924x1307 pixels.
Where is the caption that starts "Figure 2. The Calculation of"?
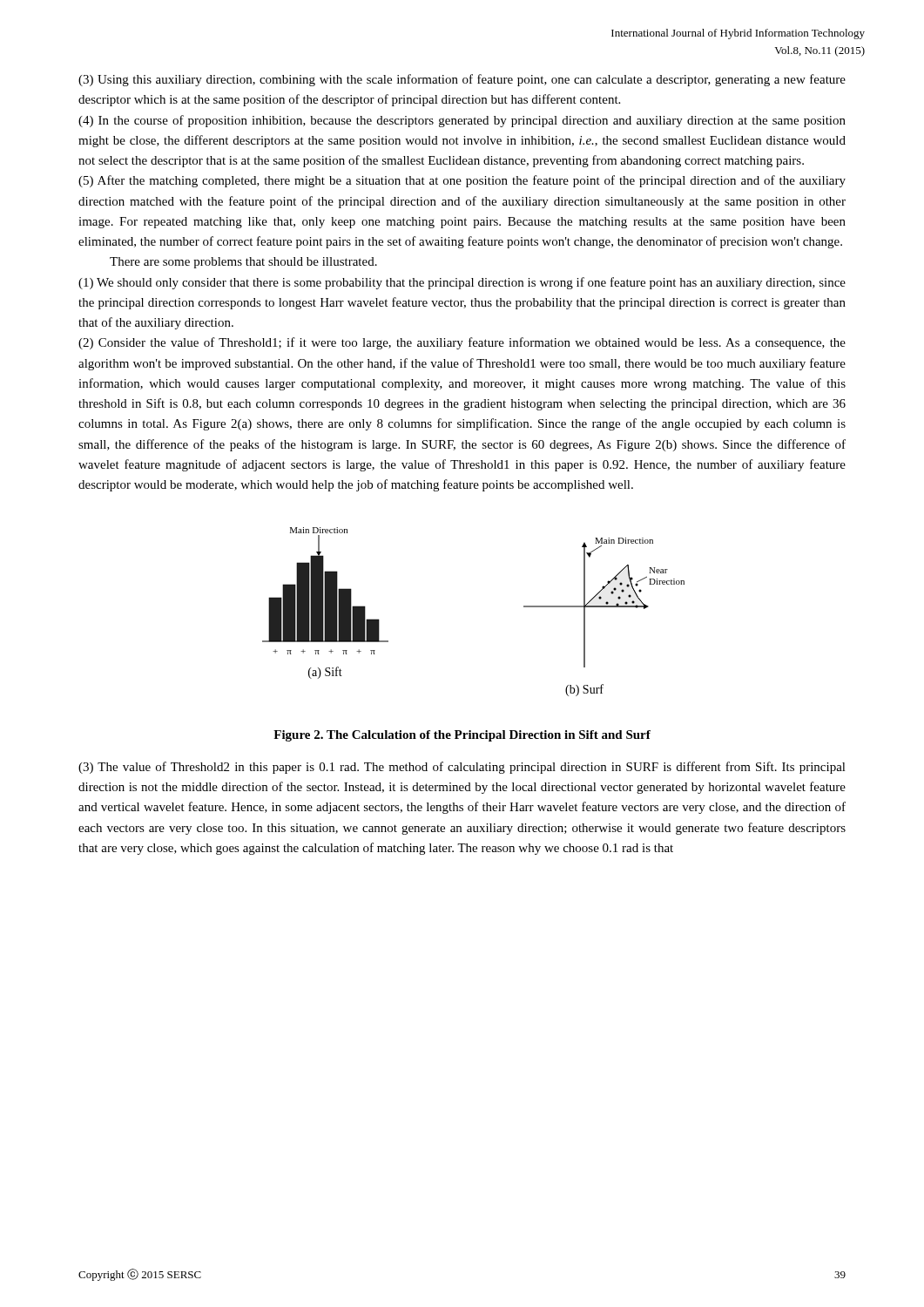462,734
